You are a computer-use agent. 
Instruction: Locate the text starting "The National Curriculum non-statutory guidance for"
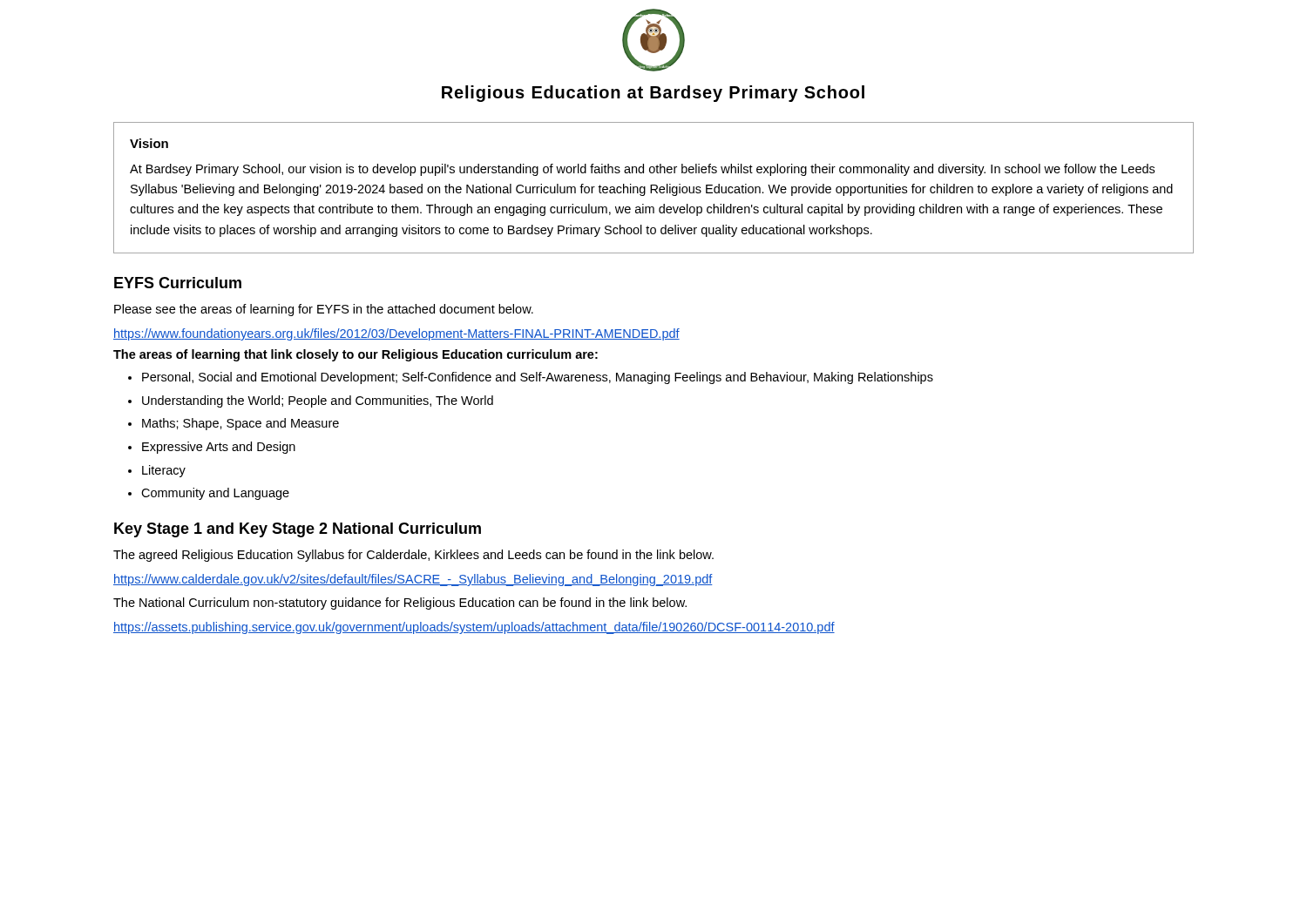point(401,603)
